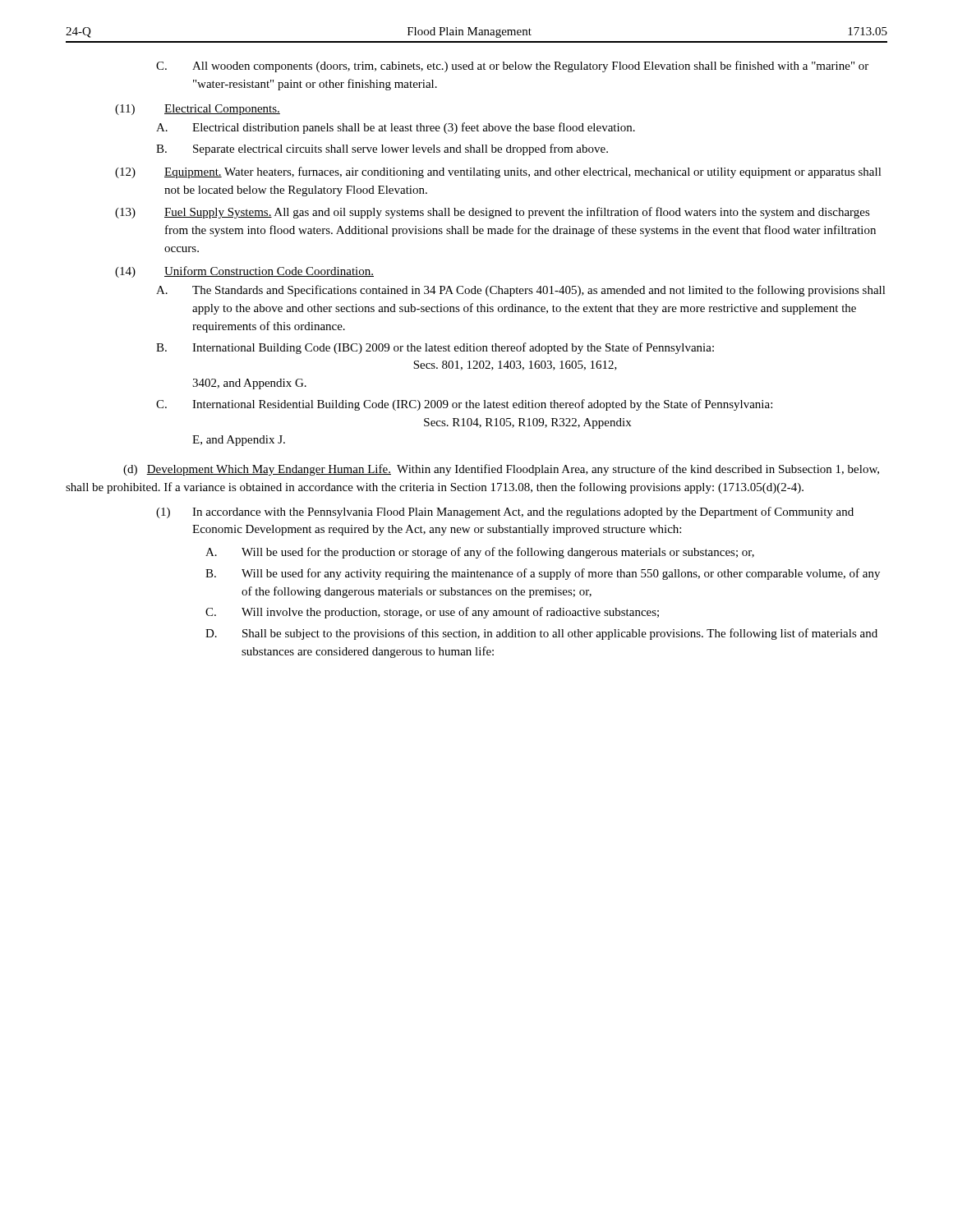Point to the passage starting "(13) Fuel Supply Systems. All gas and oil"

(501, 231)
